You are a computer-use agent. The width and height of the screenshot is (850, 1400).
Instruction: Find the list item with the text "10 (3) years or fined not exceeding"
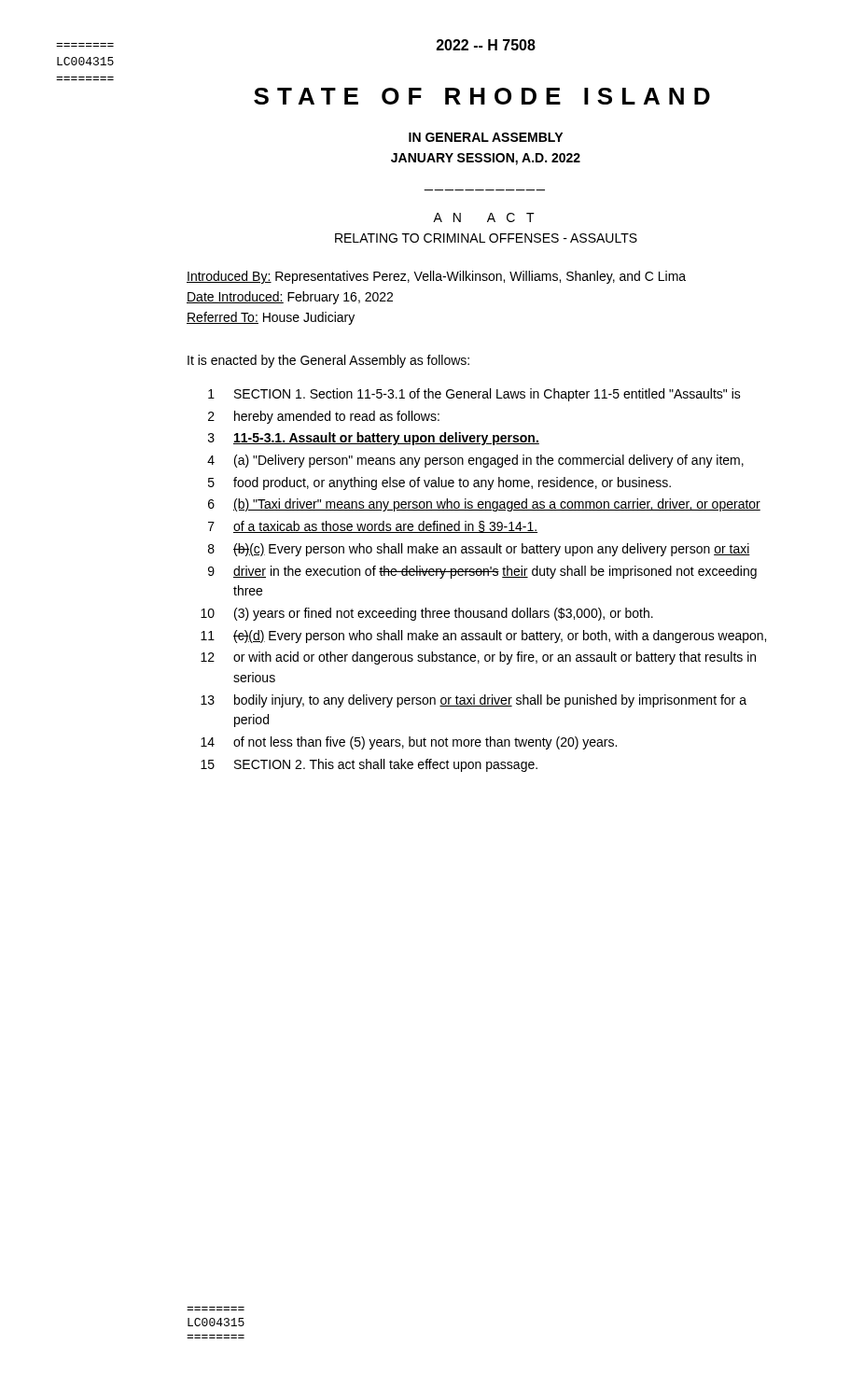pos(486,614)
